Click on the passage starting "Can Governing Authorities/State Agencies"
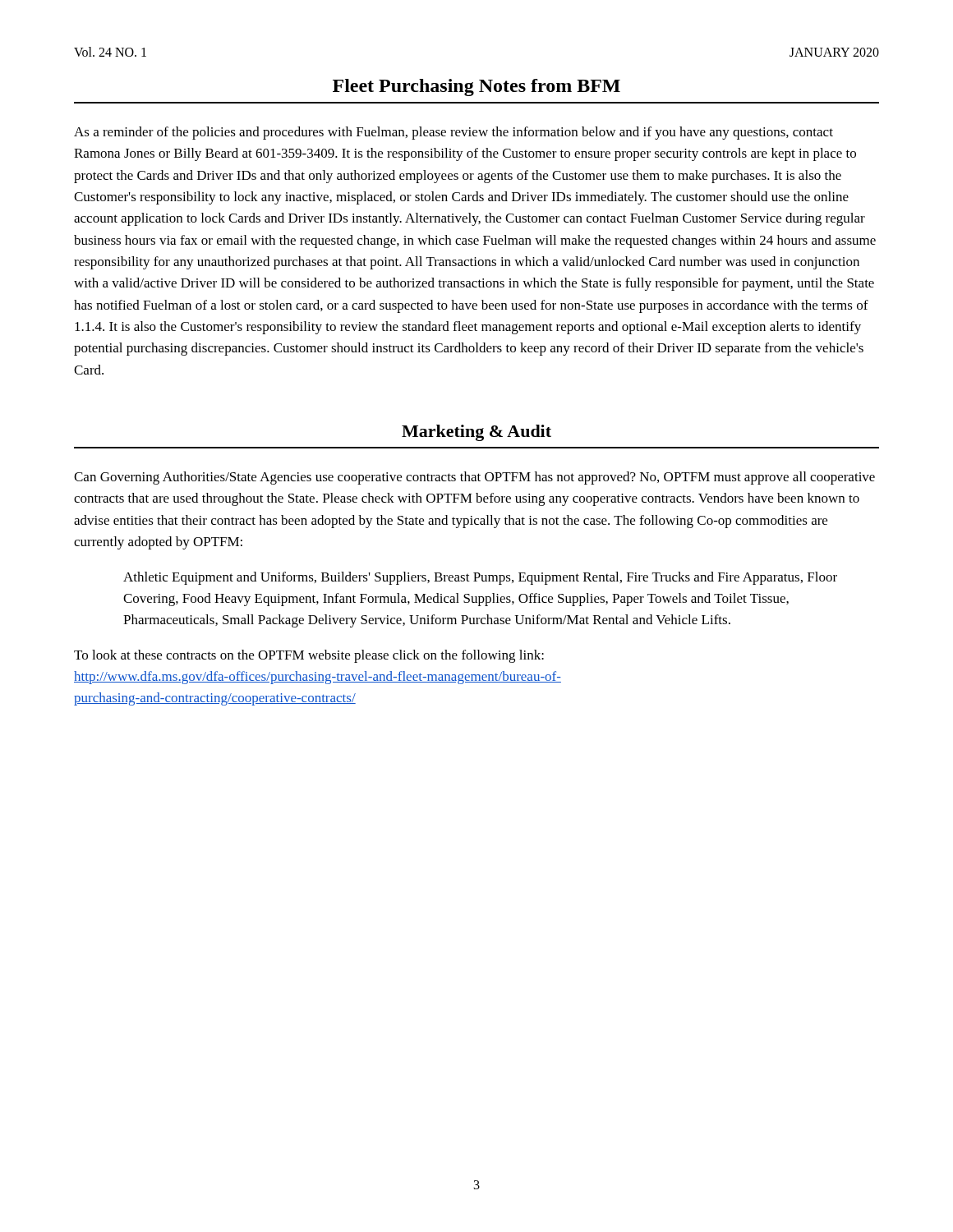953x1232 pixels. 475,509
